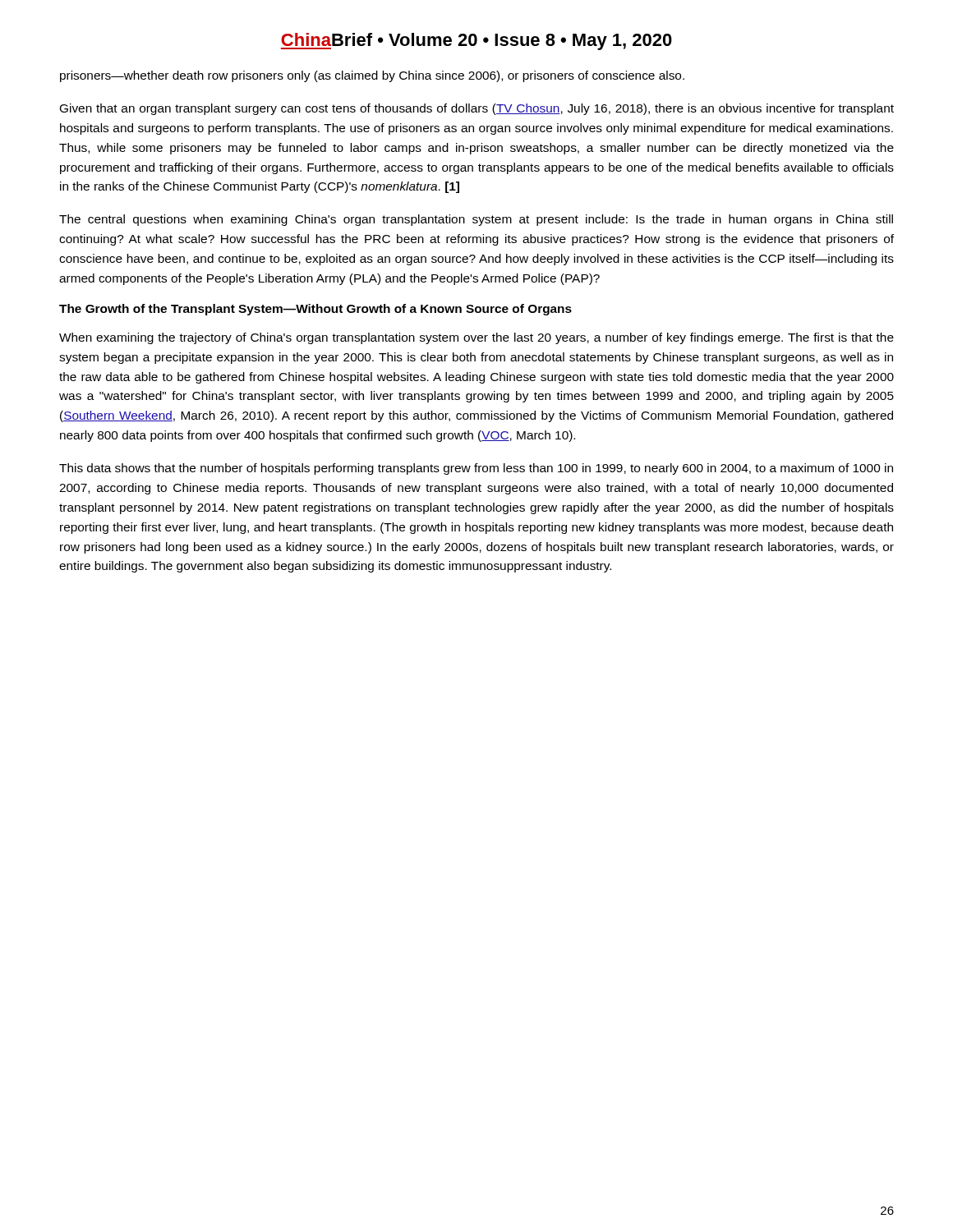Select a section header

(x=316, y=308)
